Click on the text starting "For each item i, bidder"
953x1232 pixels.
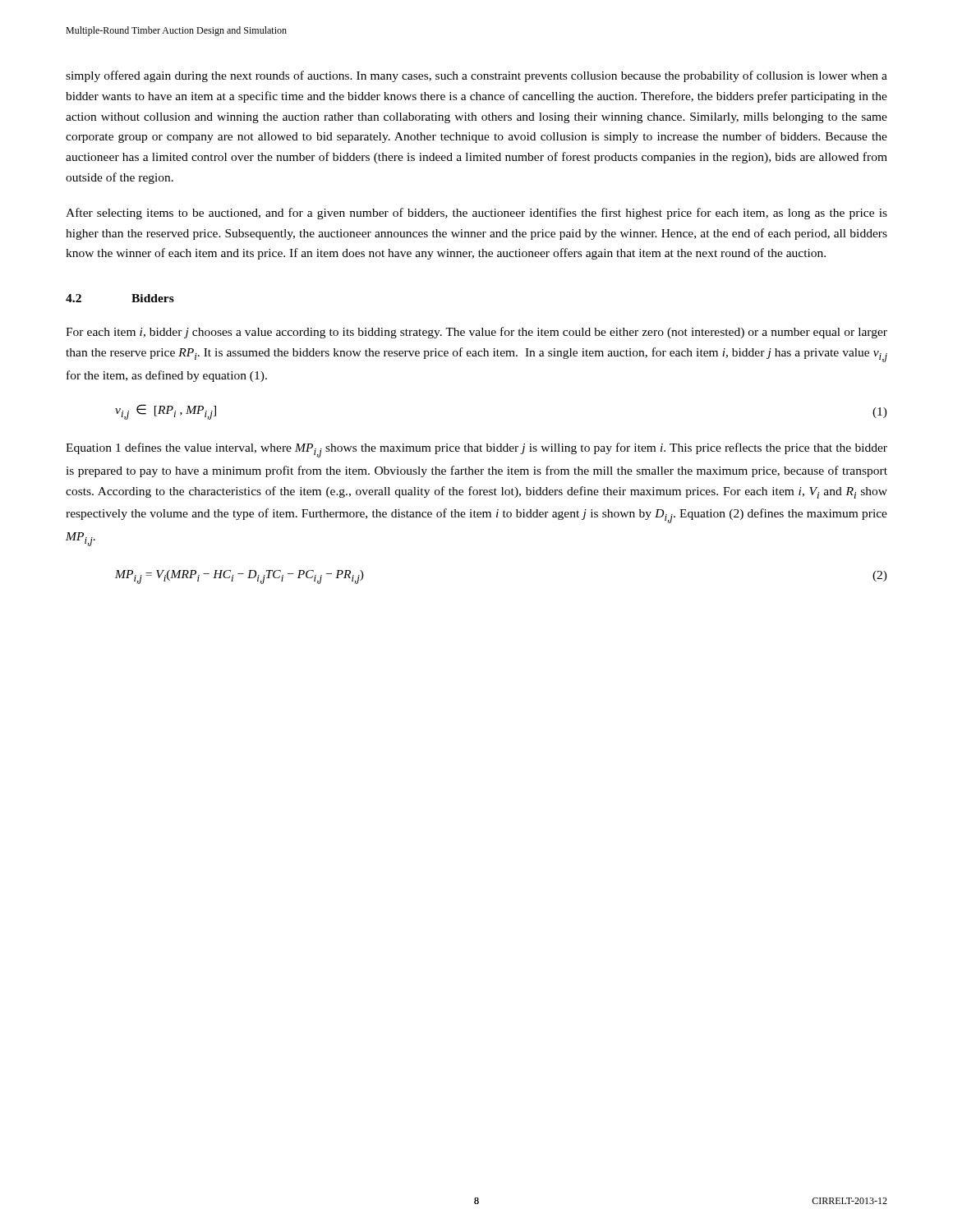point(476,354)
